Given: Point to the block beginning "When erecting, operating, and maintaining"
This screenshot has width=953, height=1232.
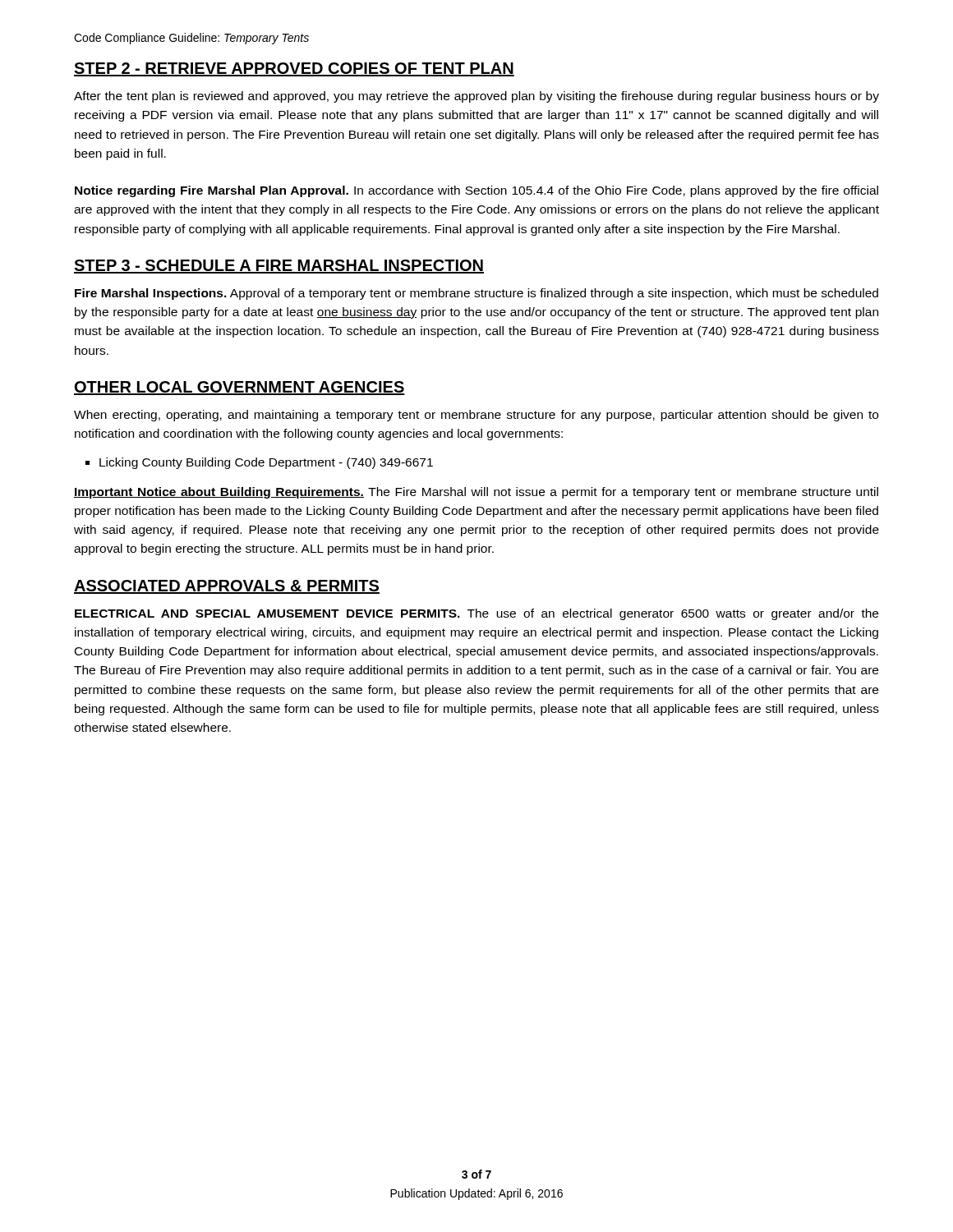Looking at the screenshot, I should tap(476, 424).
